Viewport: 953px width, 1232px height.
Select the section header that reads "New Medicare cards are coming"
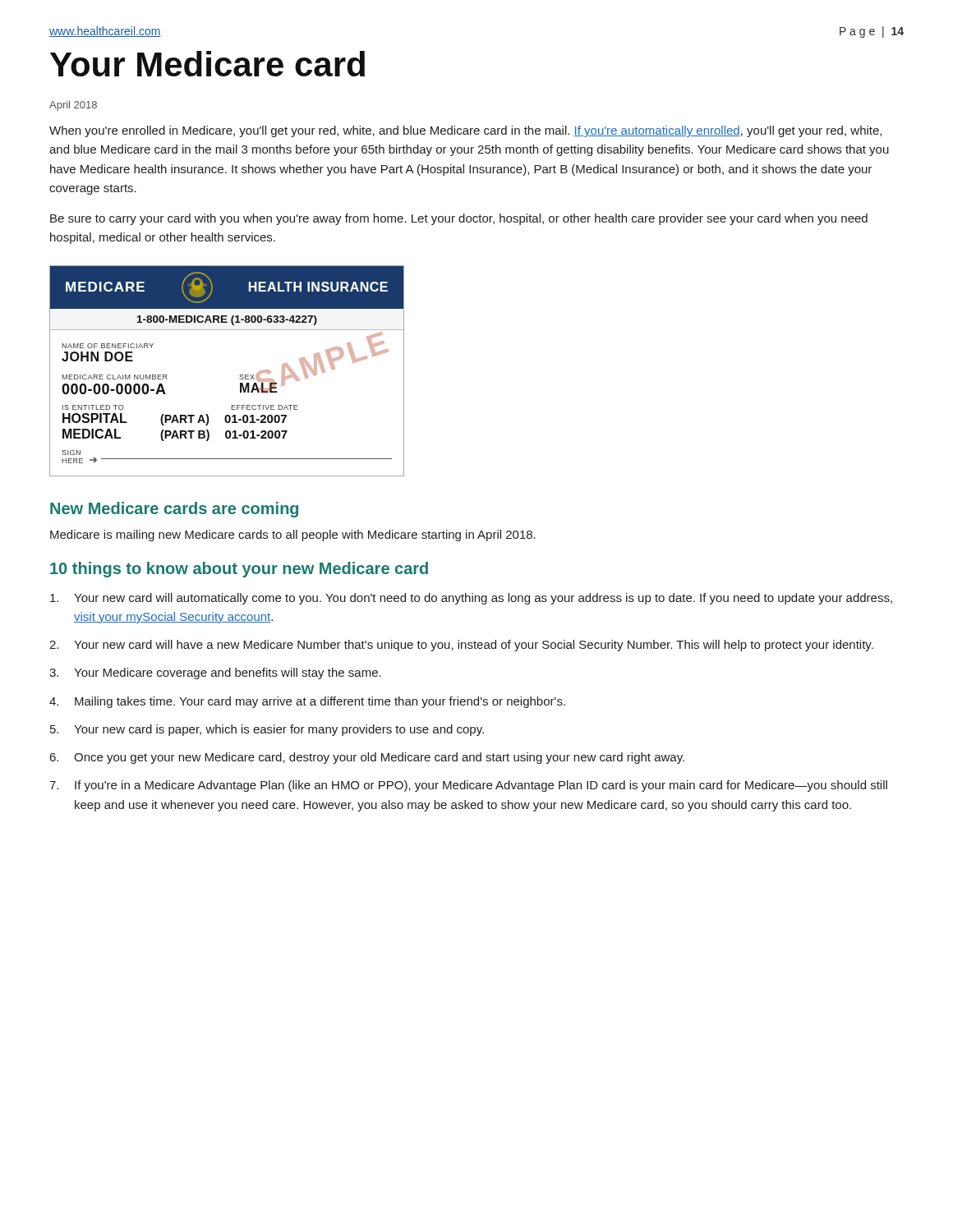click(174, 510)
